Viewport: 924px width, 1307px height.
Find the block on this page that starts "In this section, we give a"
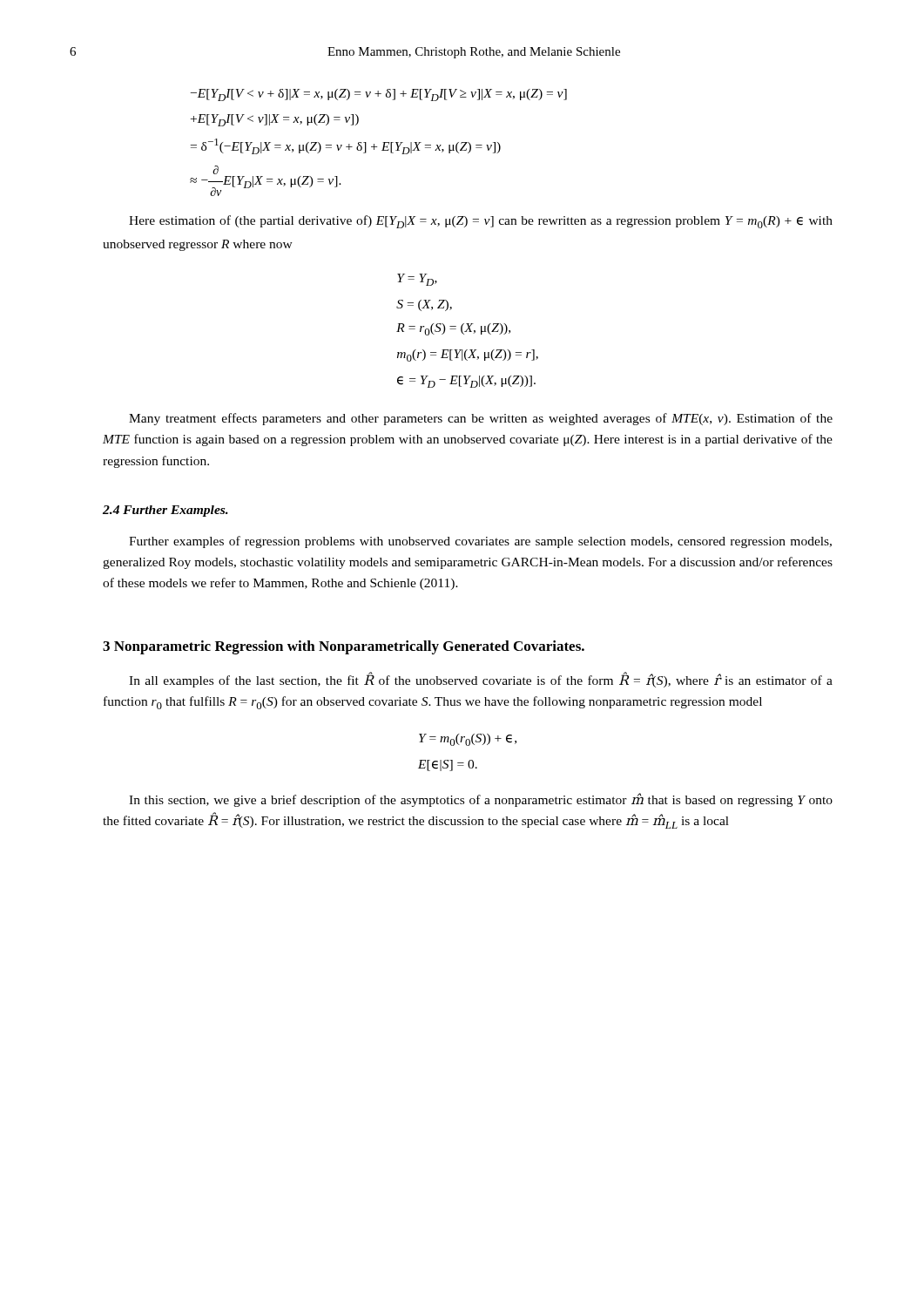click(x=468, y=812)
